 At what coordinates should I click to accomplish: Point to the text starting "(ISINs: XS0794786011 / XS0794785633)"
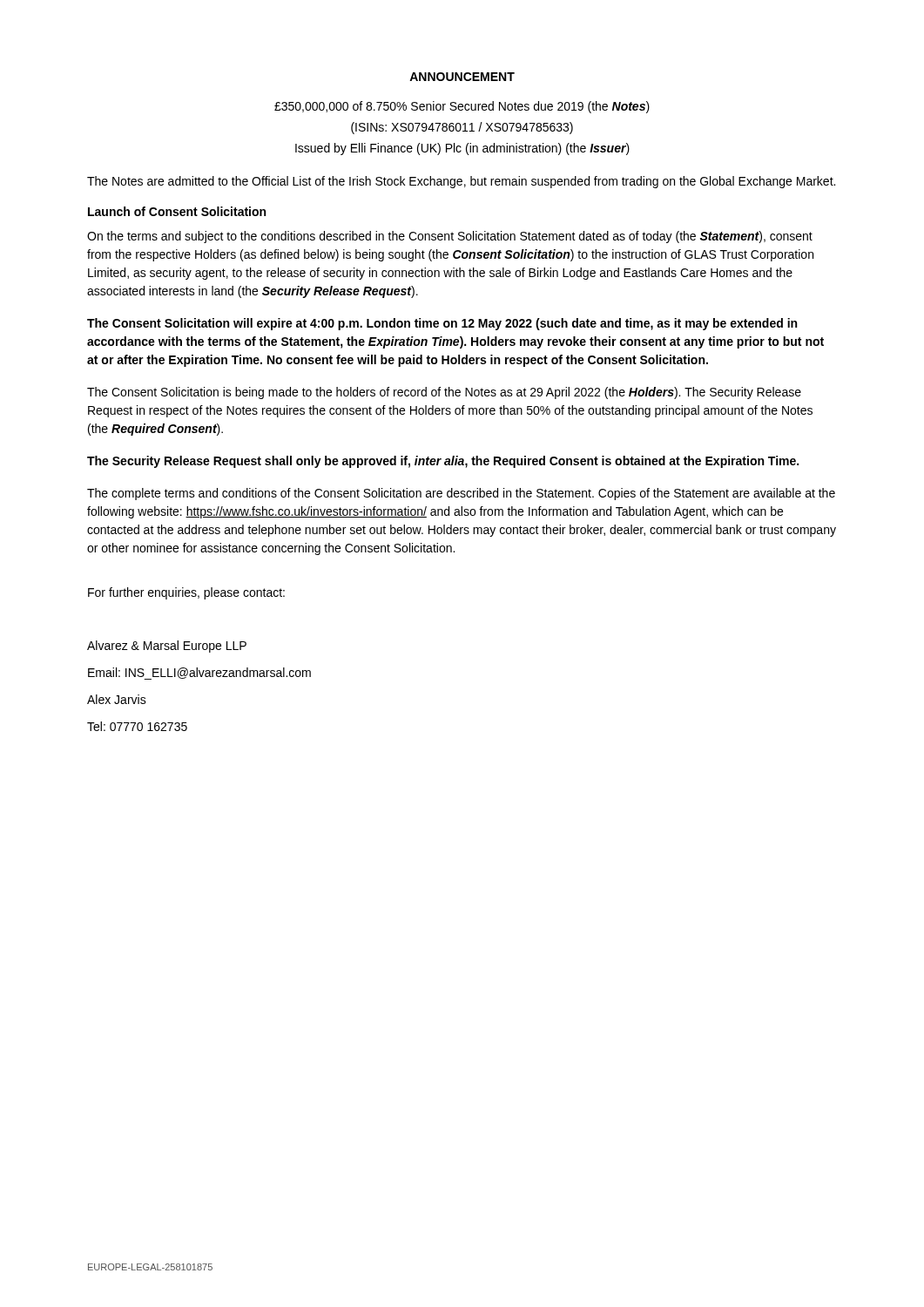[462, 127]
